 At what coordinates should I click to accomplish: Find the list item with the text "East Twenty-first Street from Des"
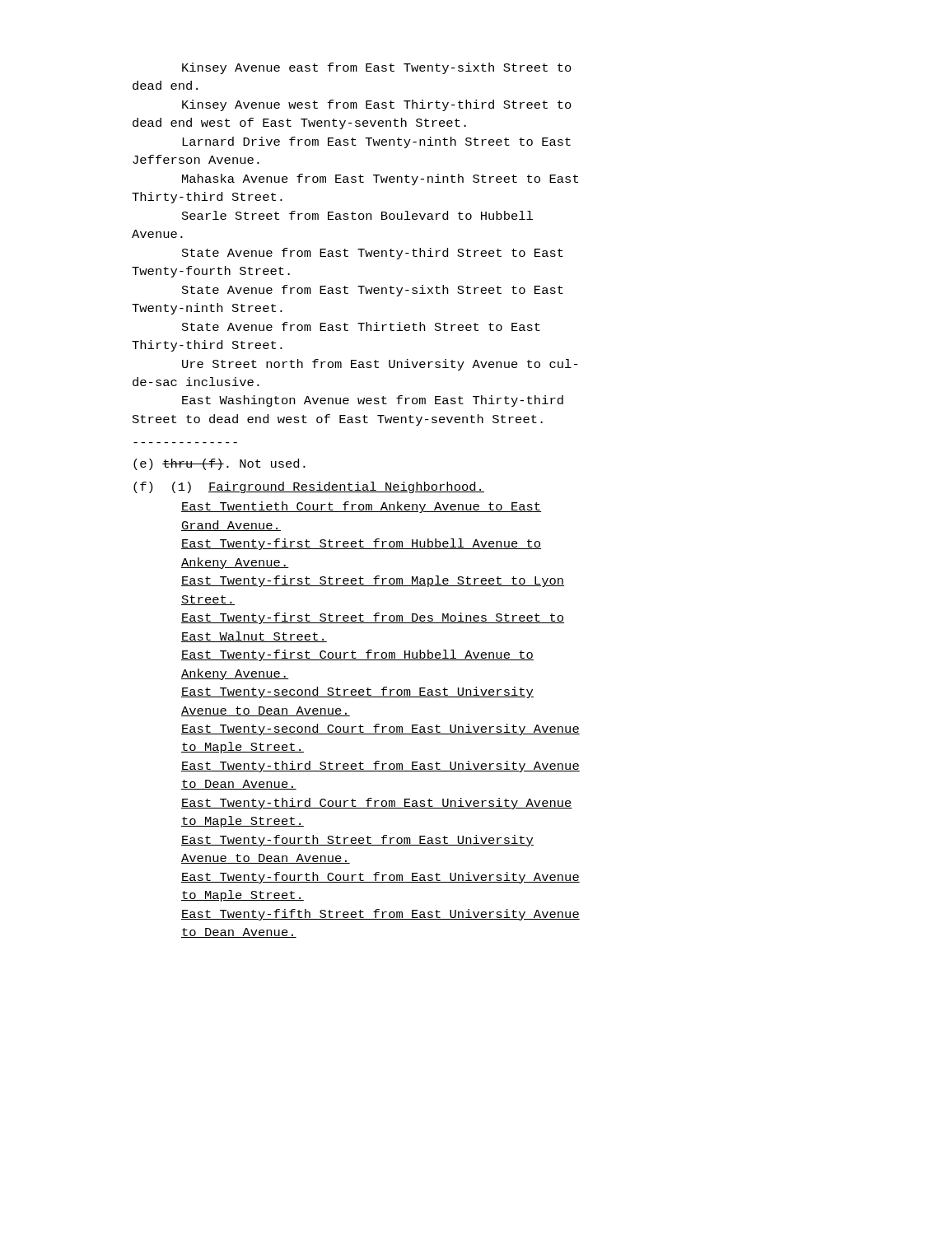pos(494,628)
